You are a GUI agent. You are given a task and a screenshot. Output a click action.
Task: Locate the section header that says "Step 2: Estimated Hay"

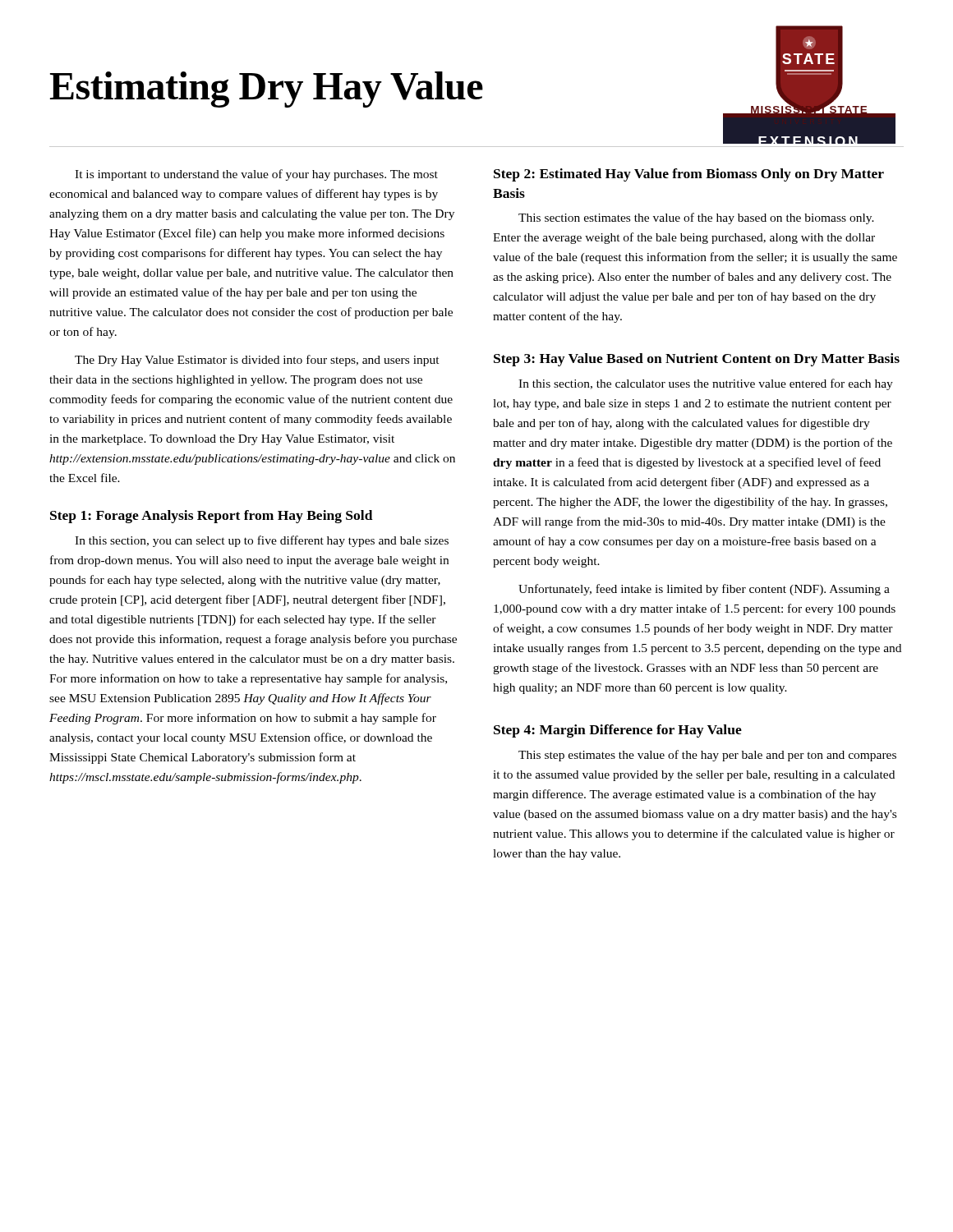(688, 183)
